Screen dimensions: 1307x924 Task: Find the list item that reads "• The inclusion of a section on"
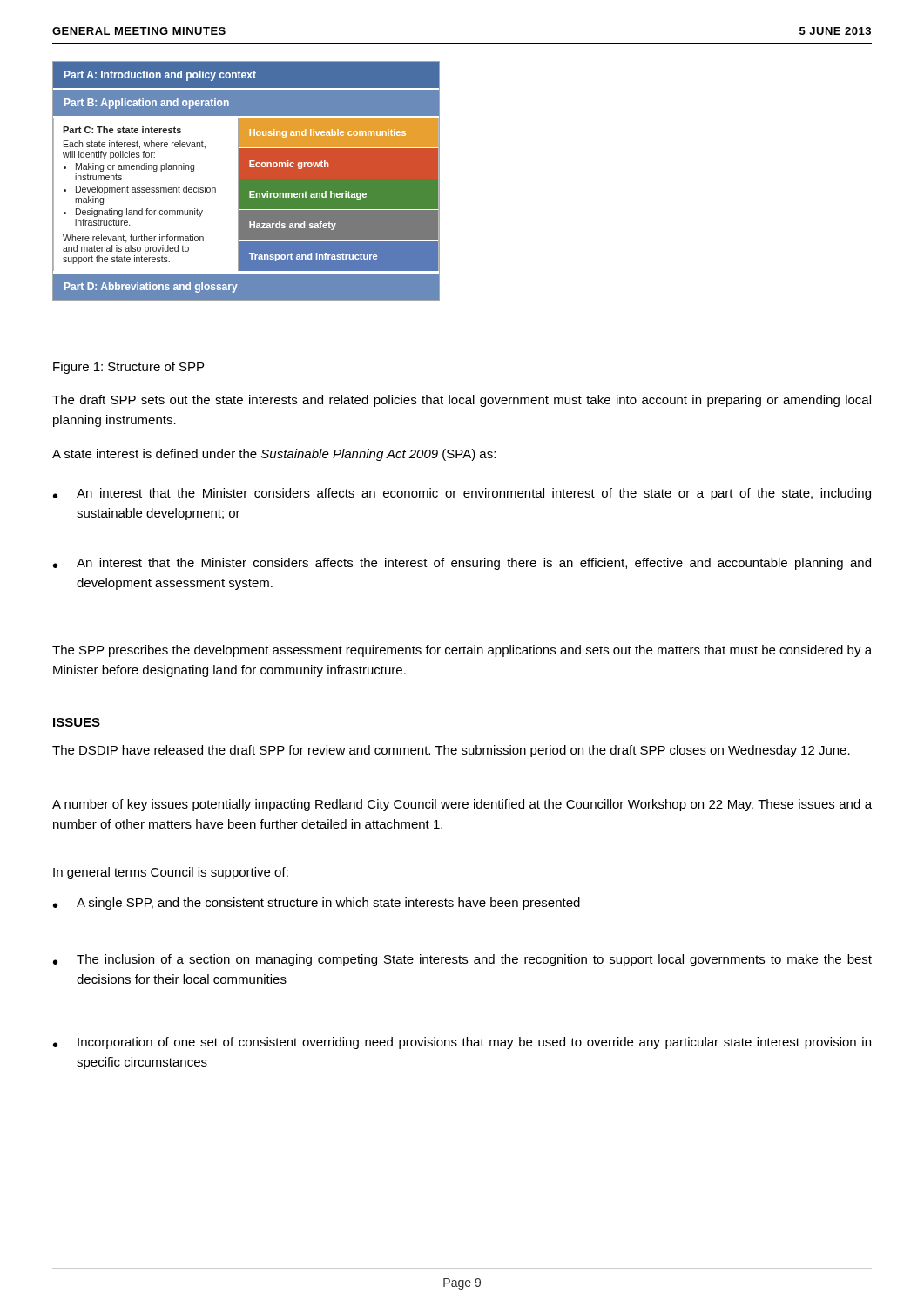(462, 969)
